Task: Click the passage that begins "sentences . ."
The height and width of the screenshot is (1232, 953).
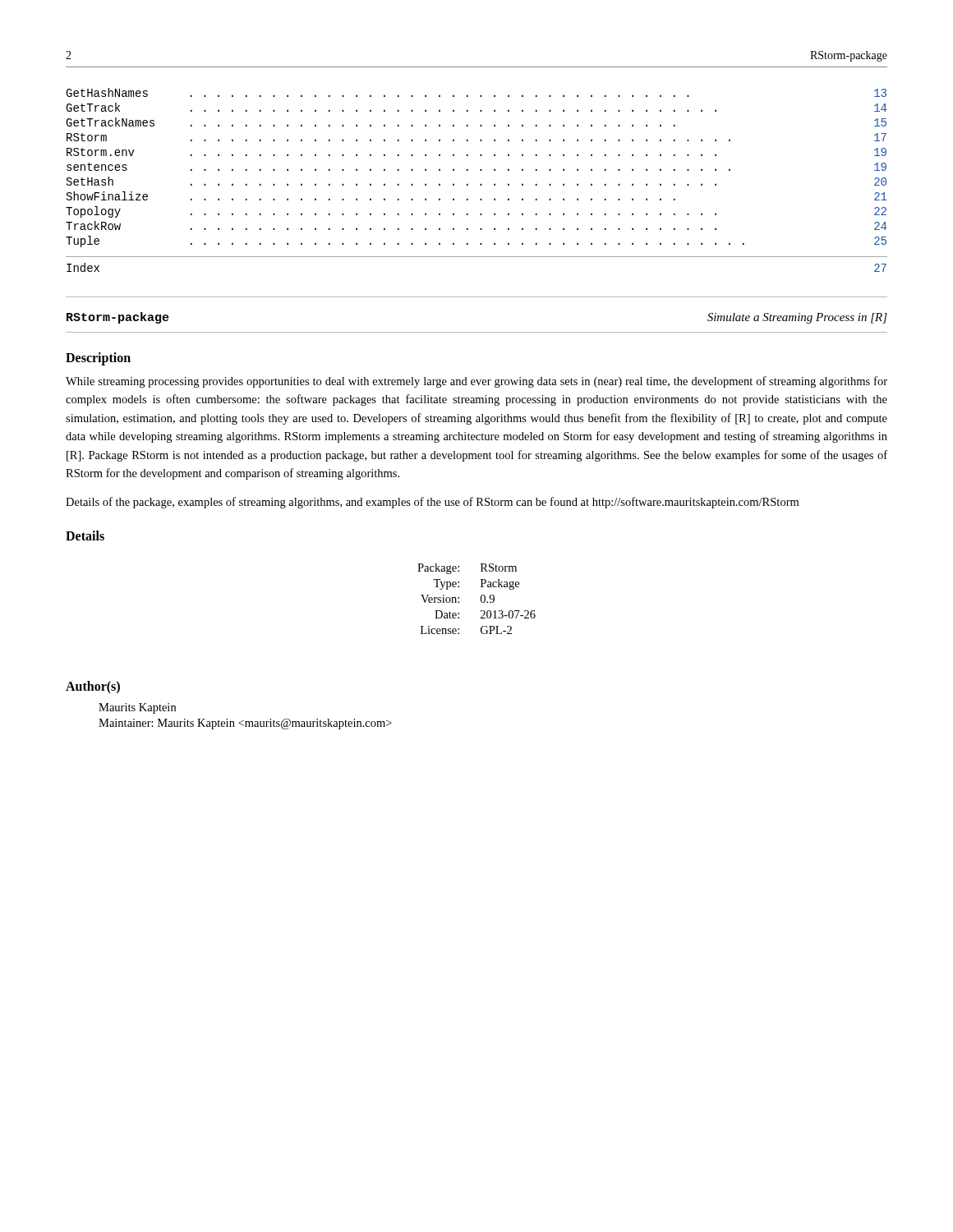Action: pyautogui.click(x=476, y=168)
